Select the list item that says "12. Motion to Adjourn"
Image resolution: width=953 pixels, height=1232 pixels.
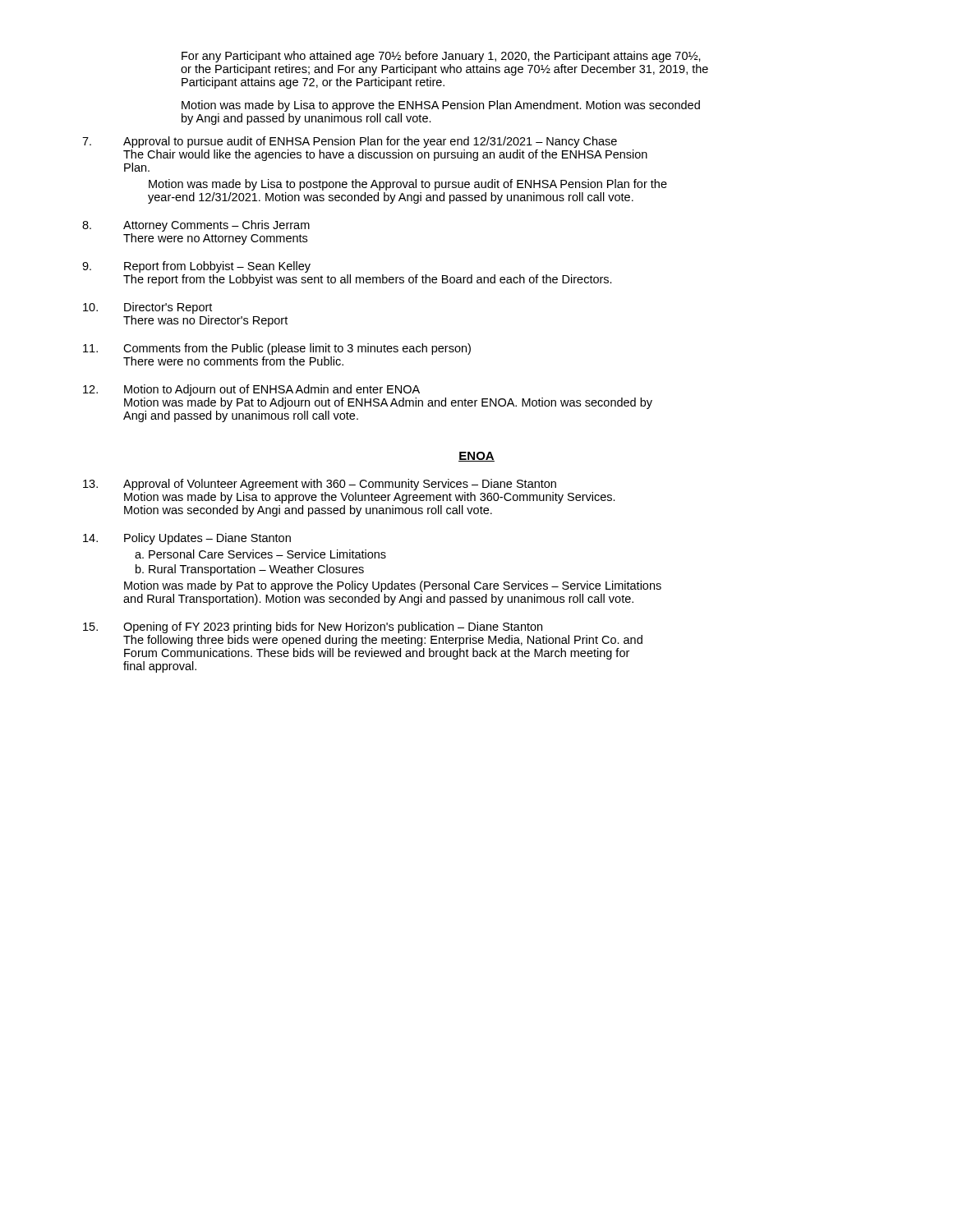coord(476,404)
